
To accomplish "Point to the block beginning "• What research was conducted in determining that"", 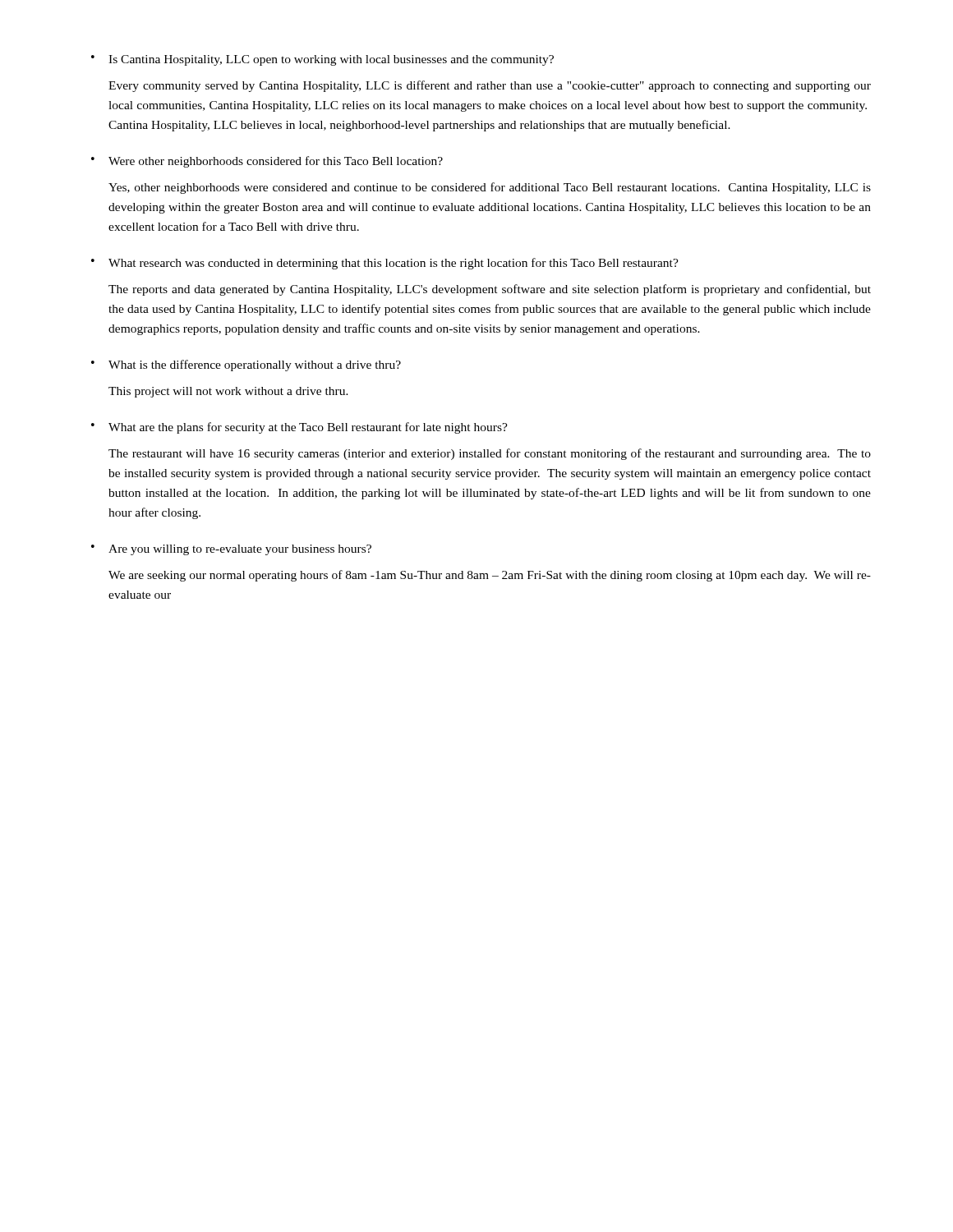I will [384, 263].
